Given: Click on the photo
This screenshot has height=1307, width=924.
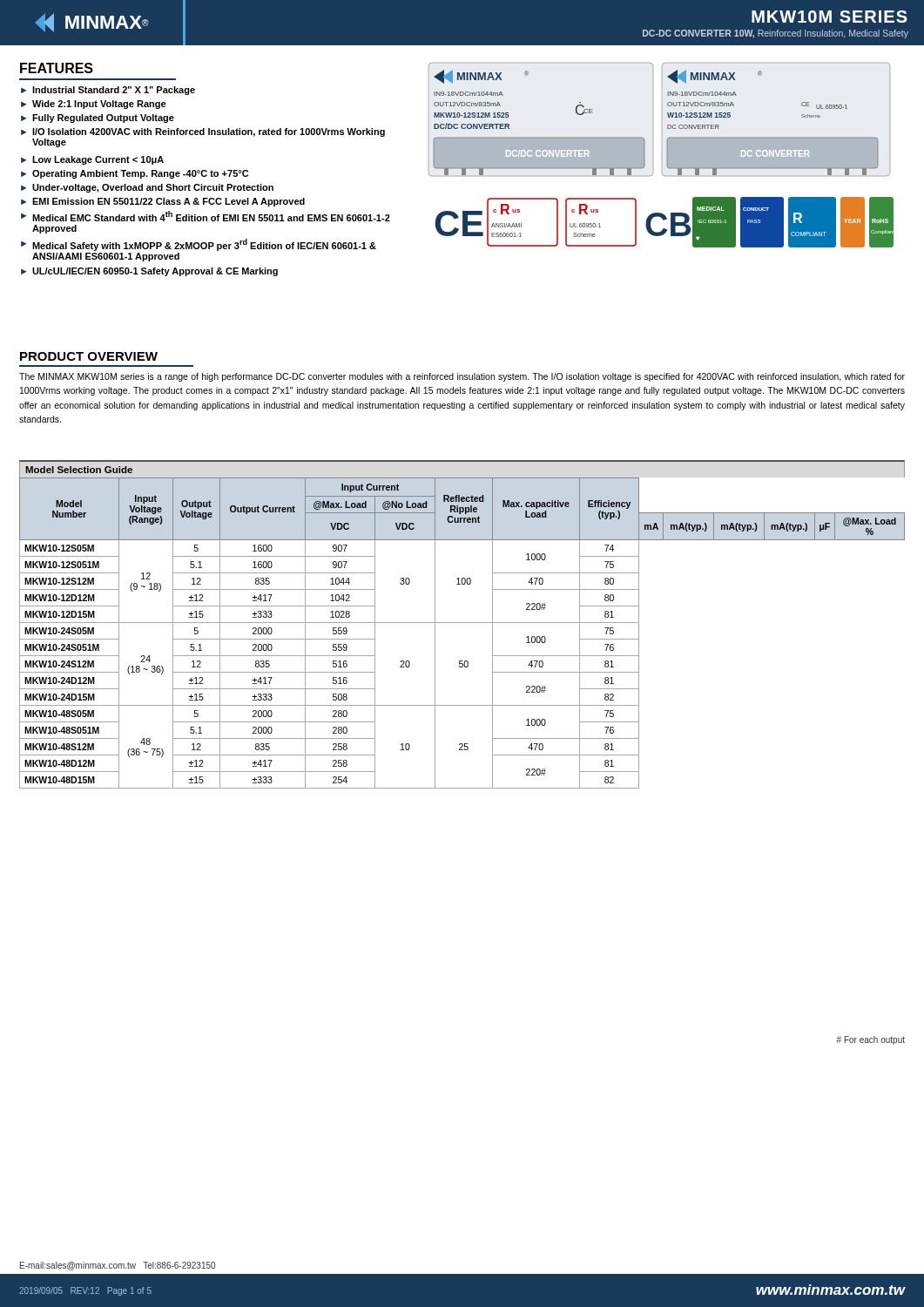Looking at the screenshot, I should point(666,200).
